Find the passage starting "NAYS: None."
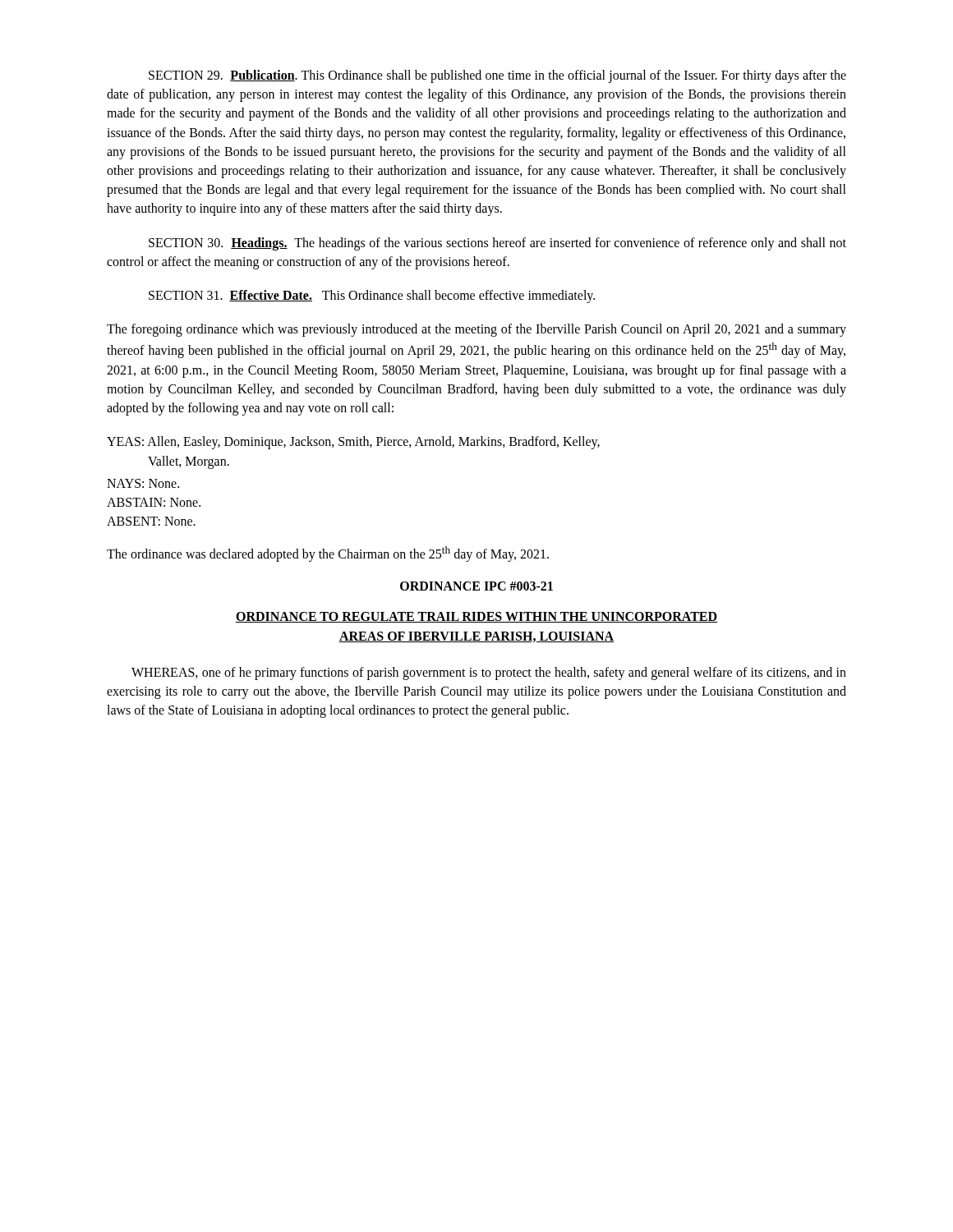Viewport: 953px width, 1232px height. click(x=143, y=483)
